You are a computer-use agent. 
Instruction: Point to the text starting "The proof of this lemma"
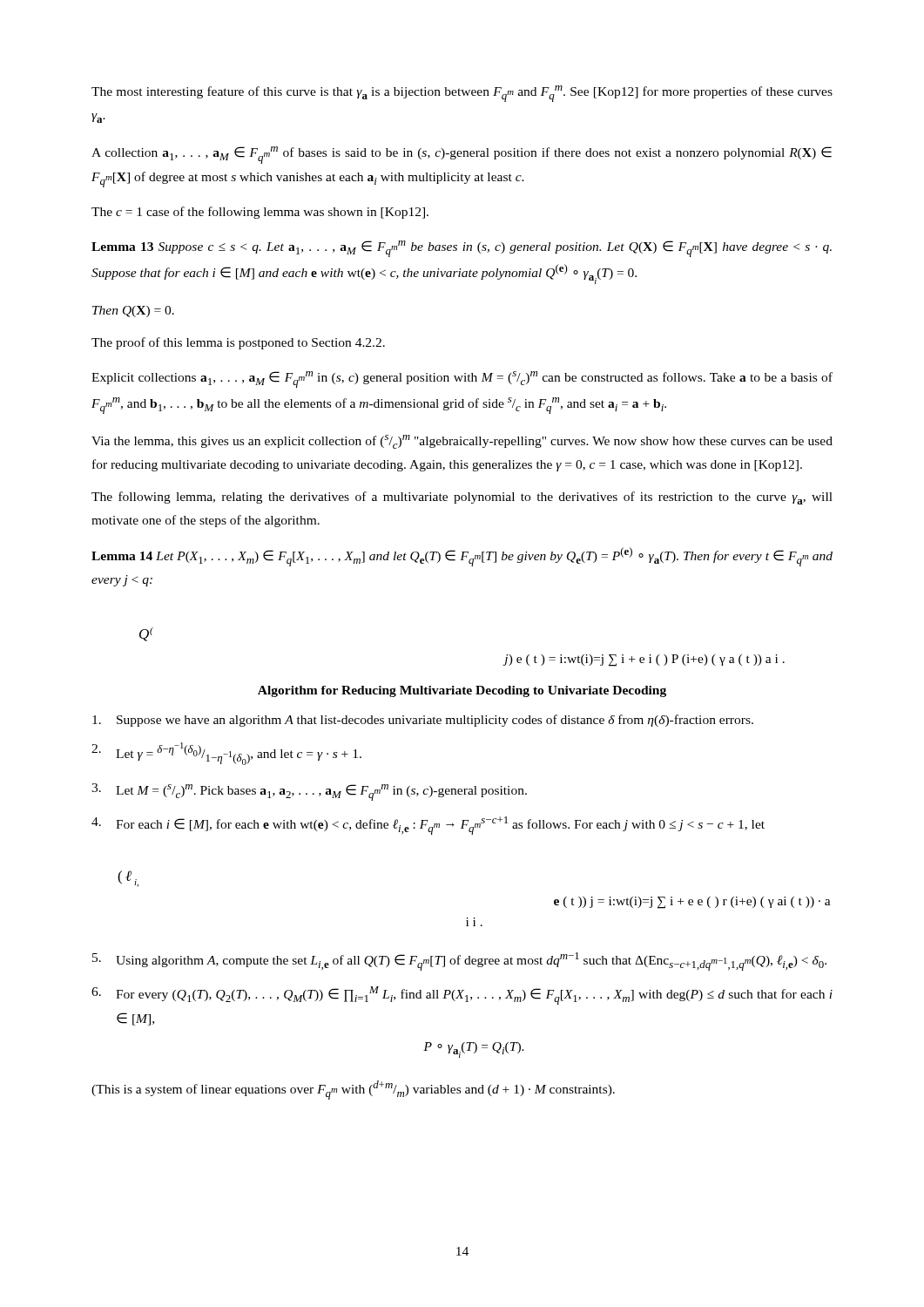(238, 342)
